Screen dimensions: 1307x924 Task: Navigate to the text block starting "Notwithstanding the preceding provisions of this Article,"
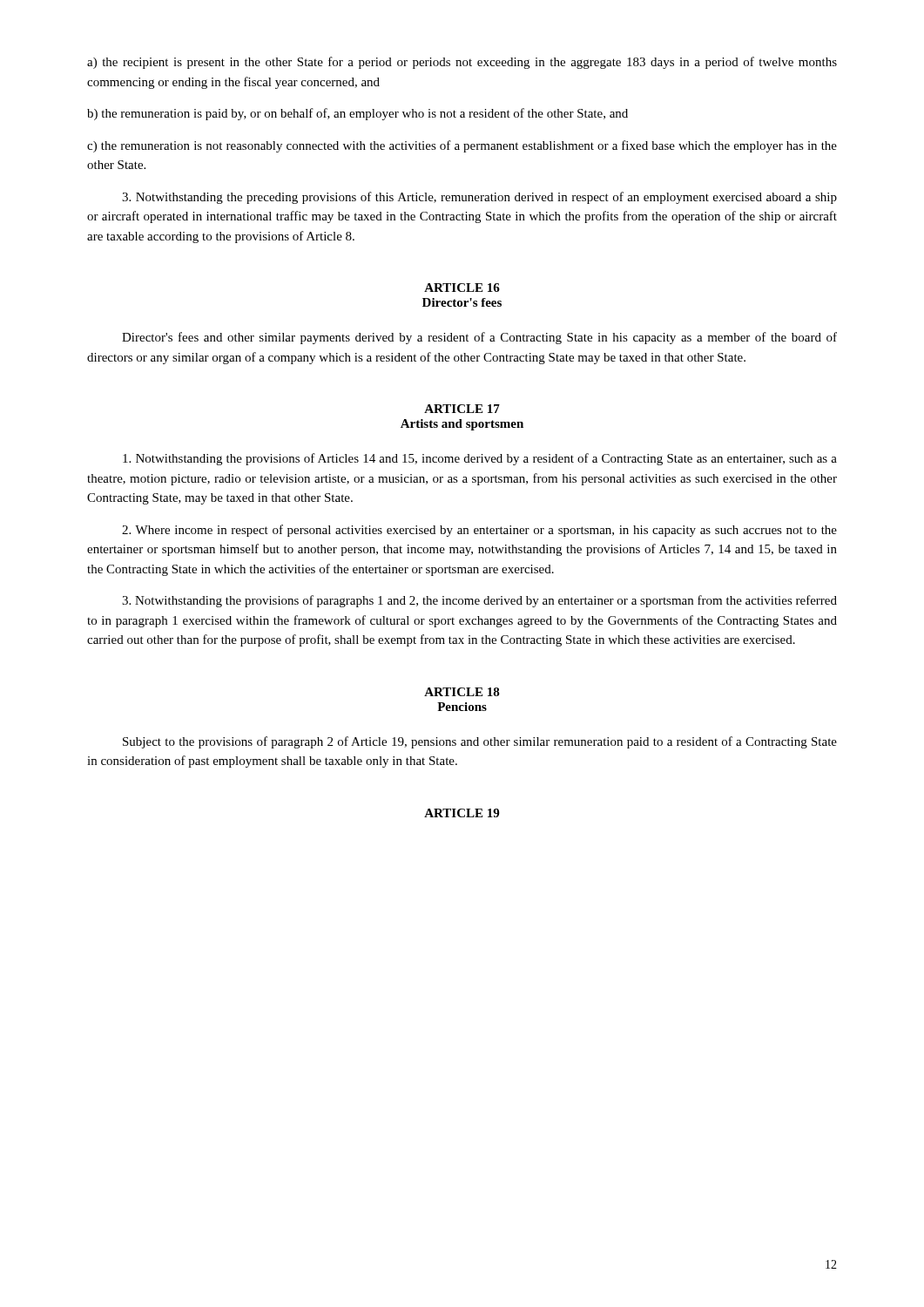click(x=462, y=216)
